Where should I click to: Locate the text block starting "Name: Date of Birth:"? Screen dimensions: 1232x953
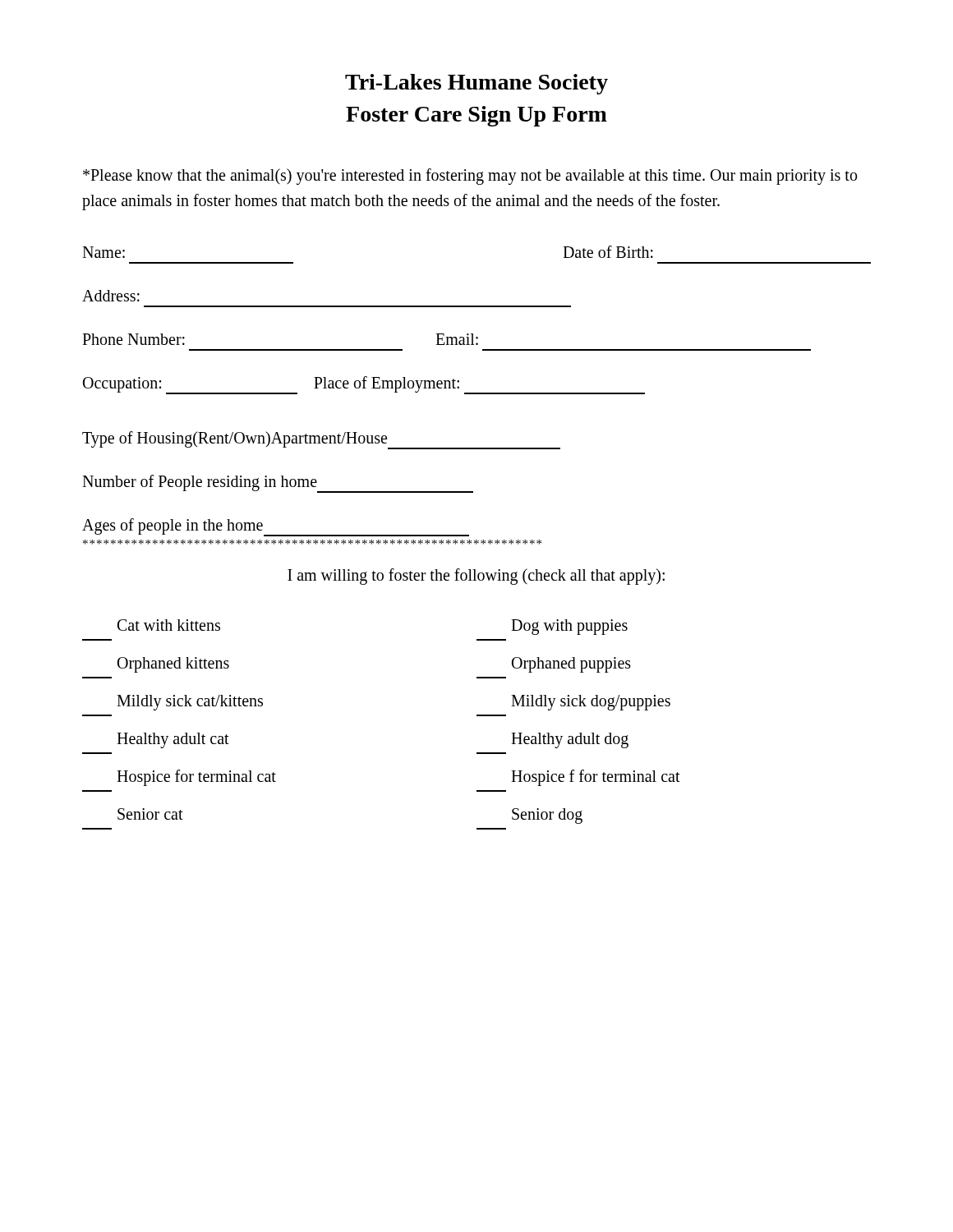tap(107, 252)
